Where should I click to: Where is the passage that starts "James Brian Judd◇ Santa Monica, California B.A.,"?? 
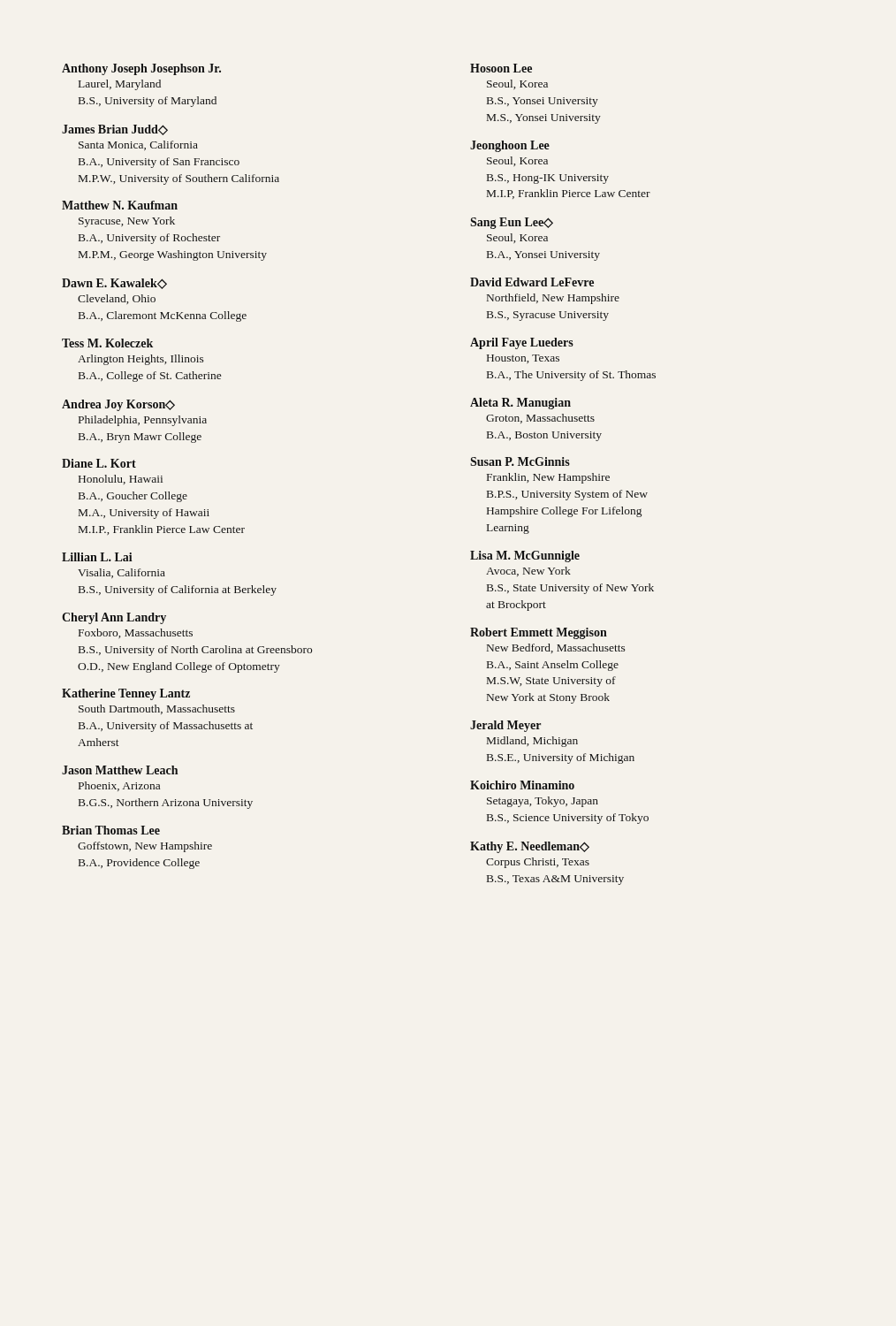click(248, 154)
